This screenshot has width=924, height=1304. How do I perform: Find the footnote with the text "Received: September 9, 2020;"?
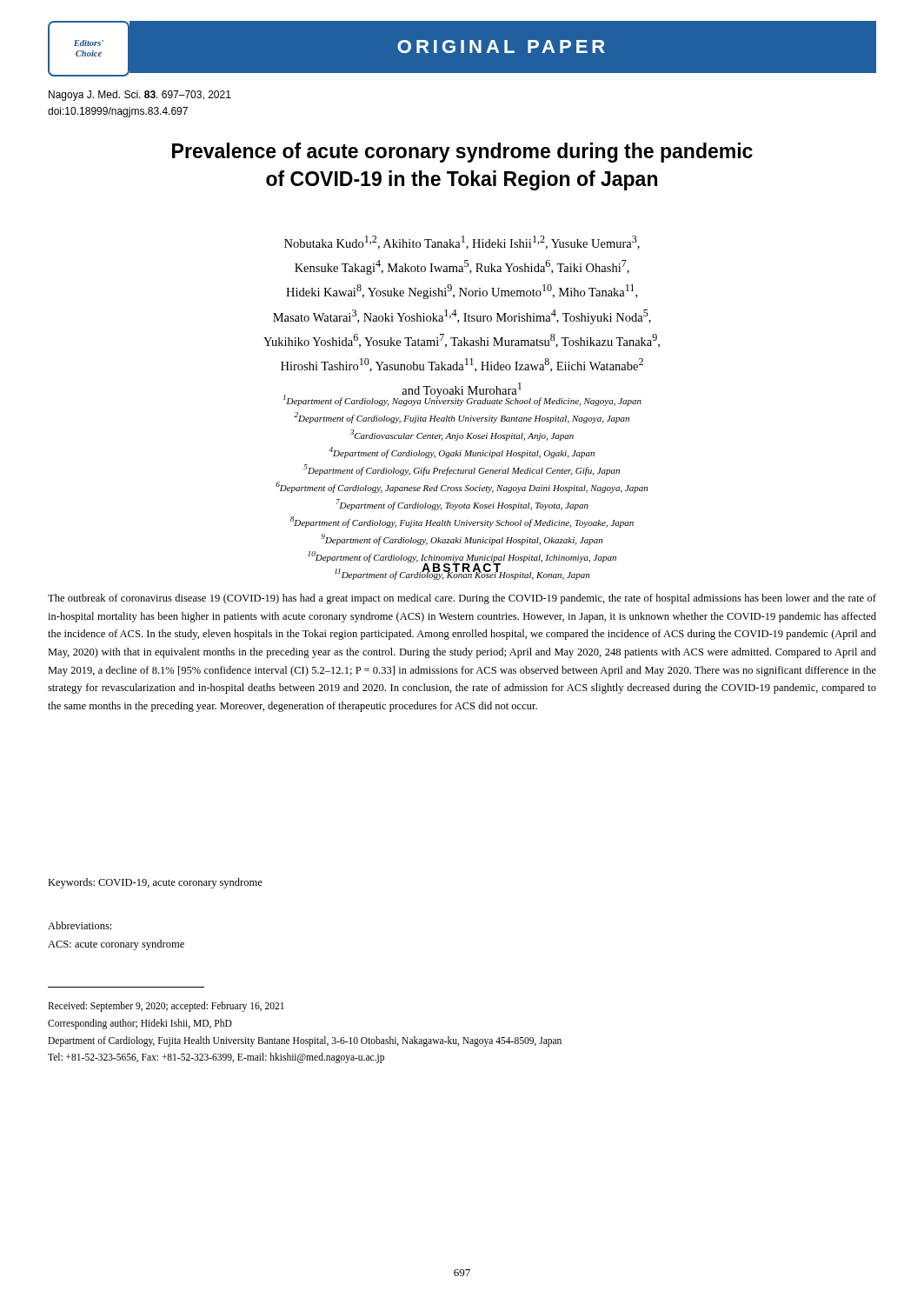click(x=305, y=1032)
